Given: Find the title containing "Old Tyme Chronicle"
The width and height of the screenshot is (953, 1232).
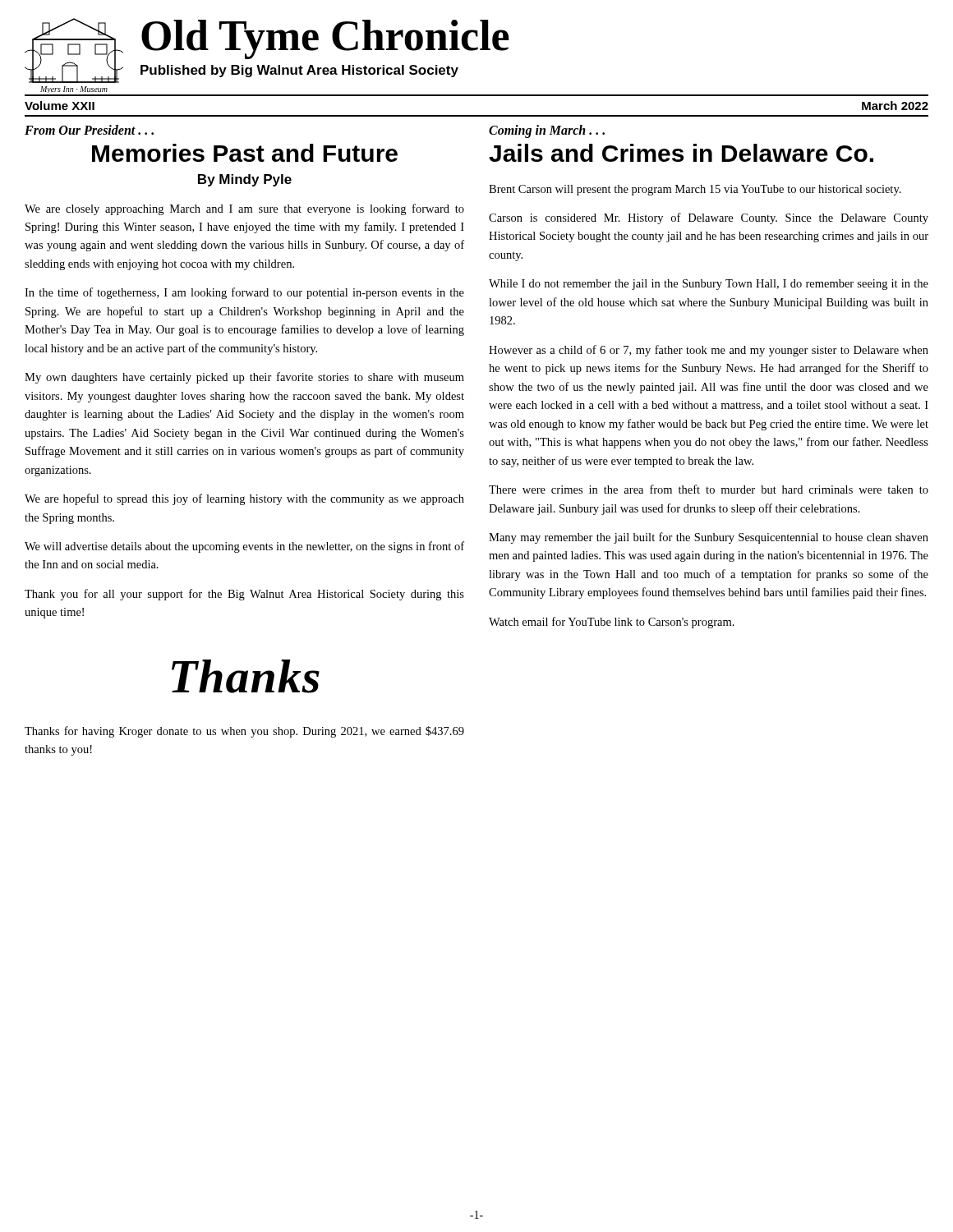Looking at the screenshot, I should point(325,36).
